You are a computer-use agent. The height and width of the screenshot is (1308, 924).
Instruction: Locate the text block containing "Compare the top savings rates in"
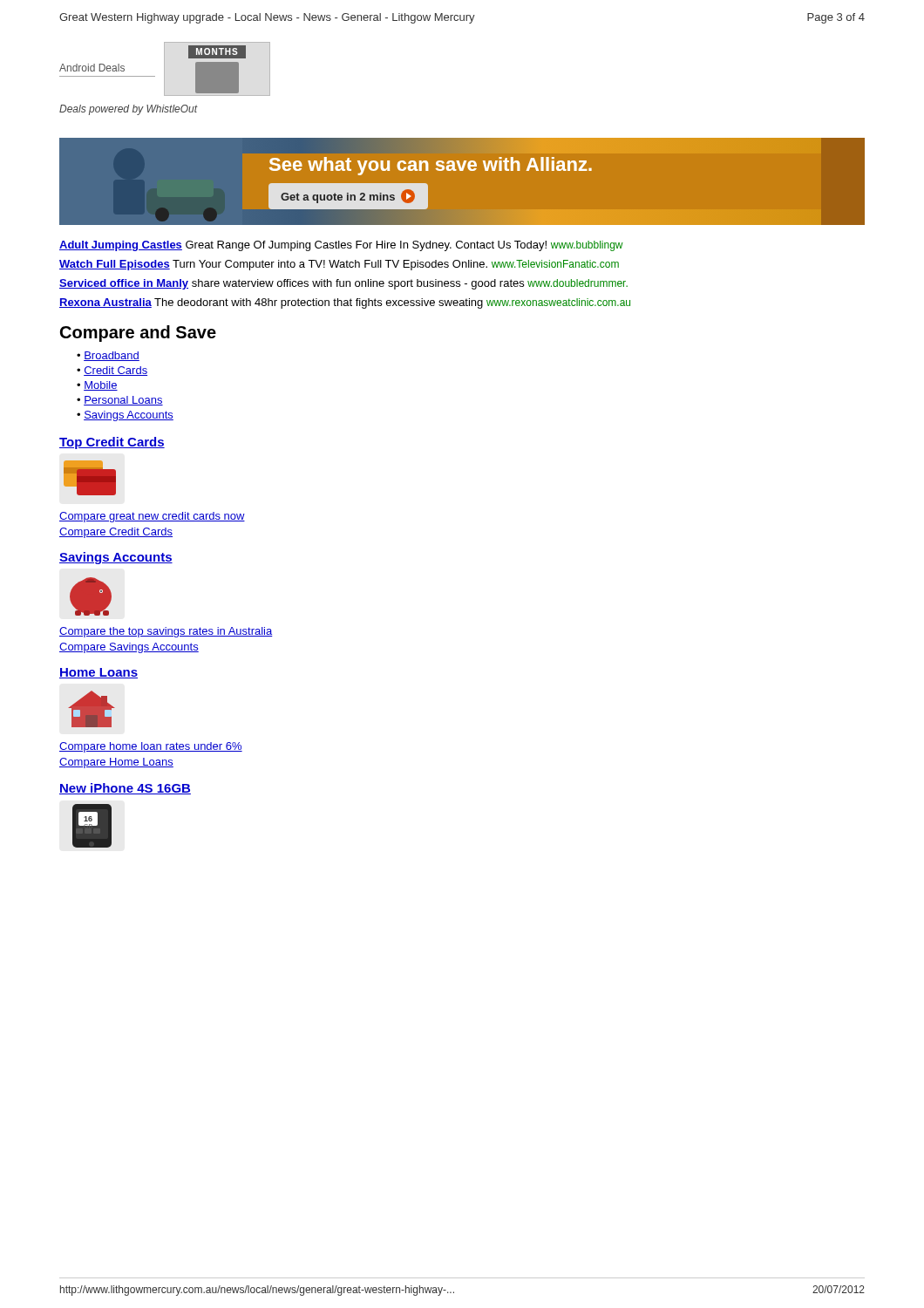pos(166,631)
